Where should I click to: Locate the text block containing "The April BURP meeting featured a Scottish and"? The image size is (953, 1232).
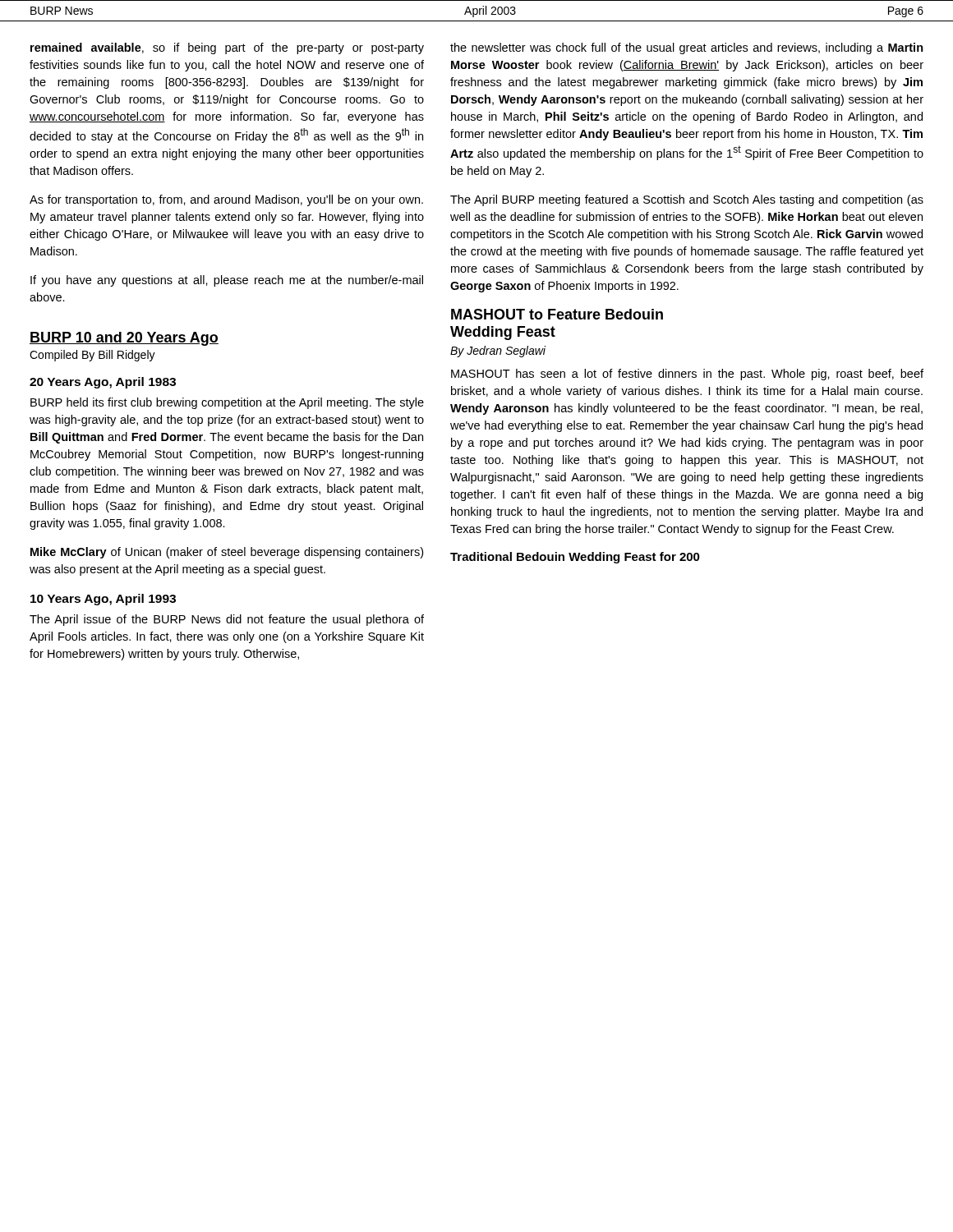[687, 243]
